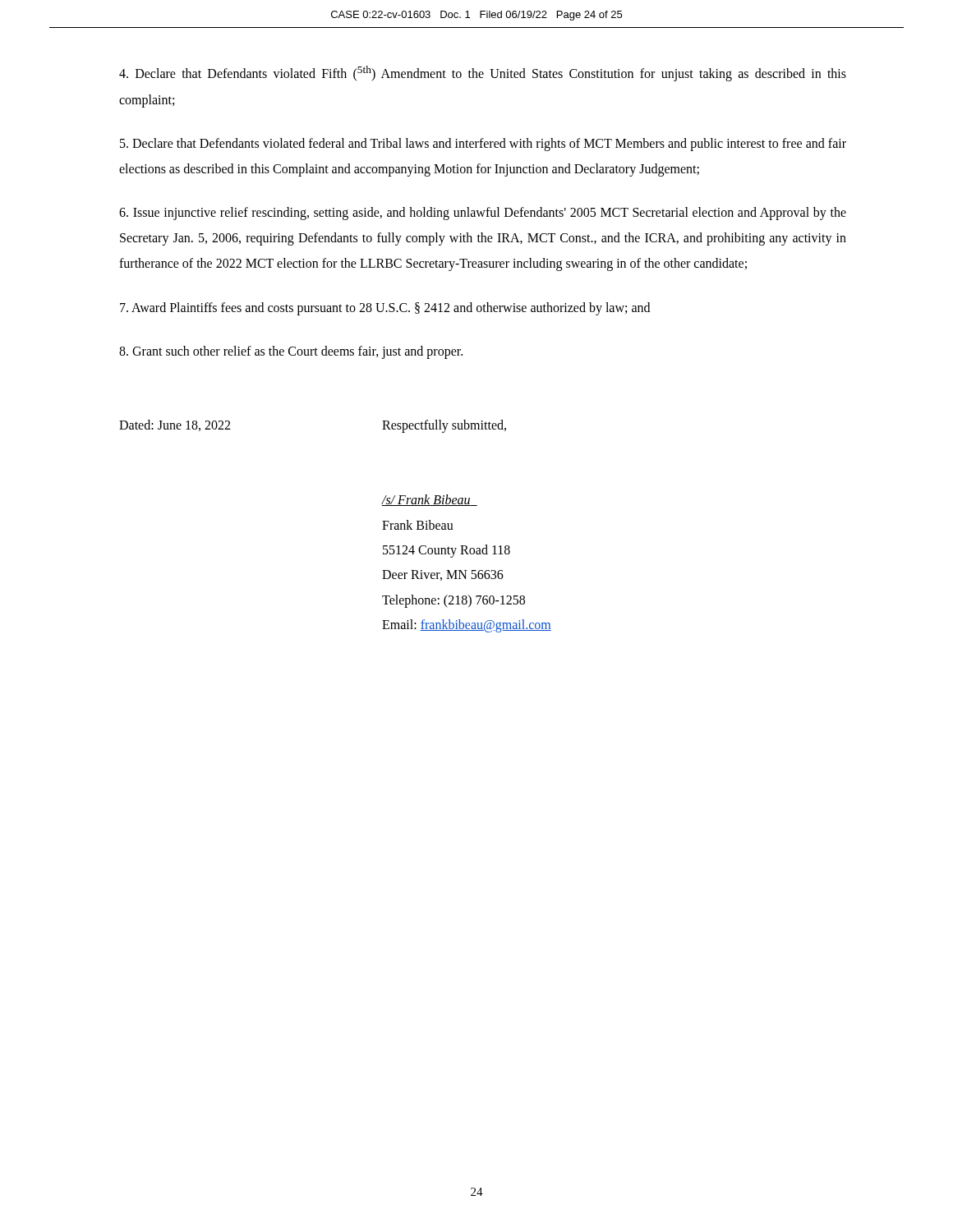Locate the passage starting "7. Award Plaintiffs fees and costs pursuant to"

(x=385, y=307)
